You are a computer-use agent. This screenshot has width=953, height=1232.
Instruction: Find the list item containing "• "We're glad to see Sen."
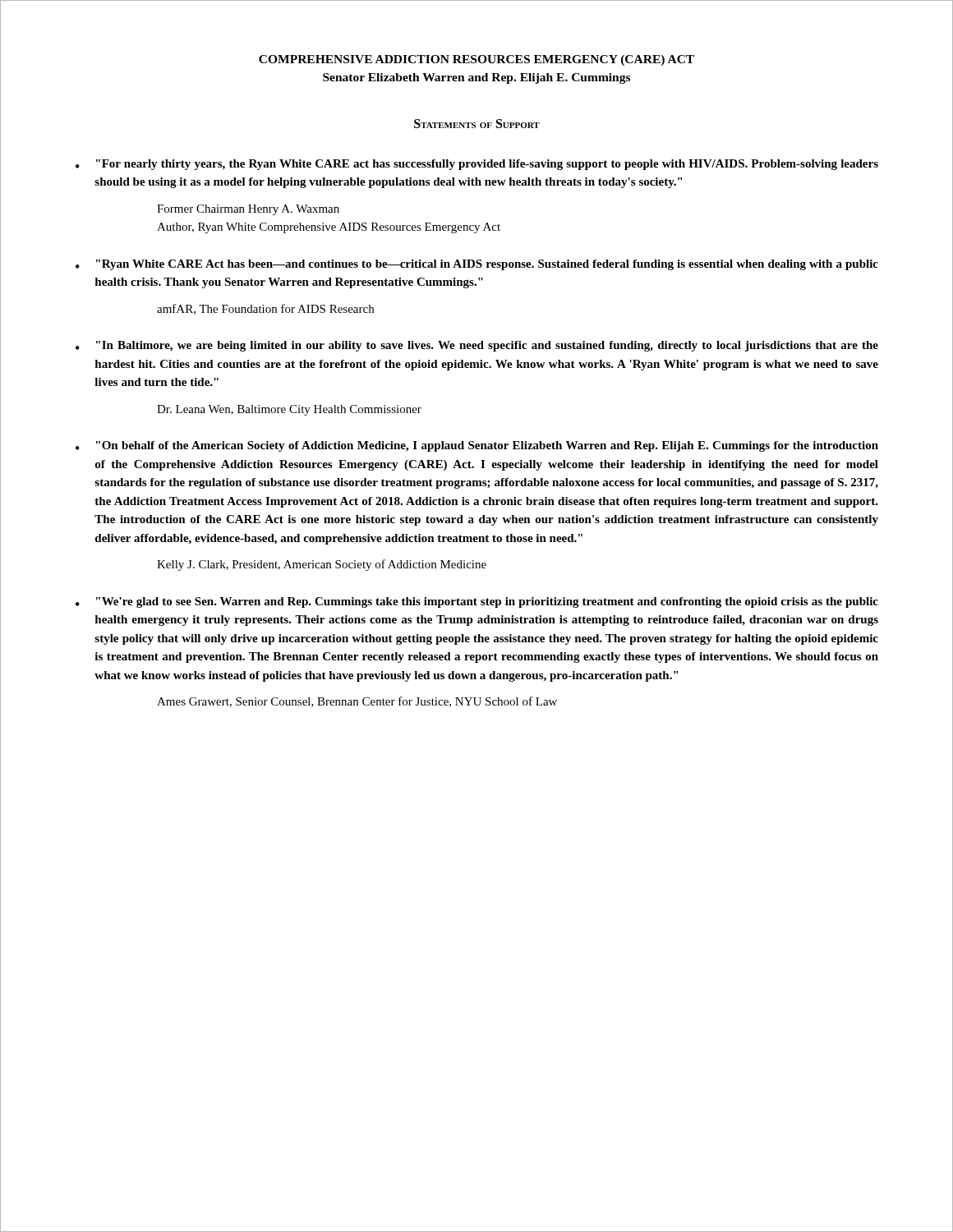pyautogui.click(x=476, y=638)
